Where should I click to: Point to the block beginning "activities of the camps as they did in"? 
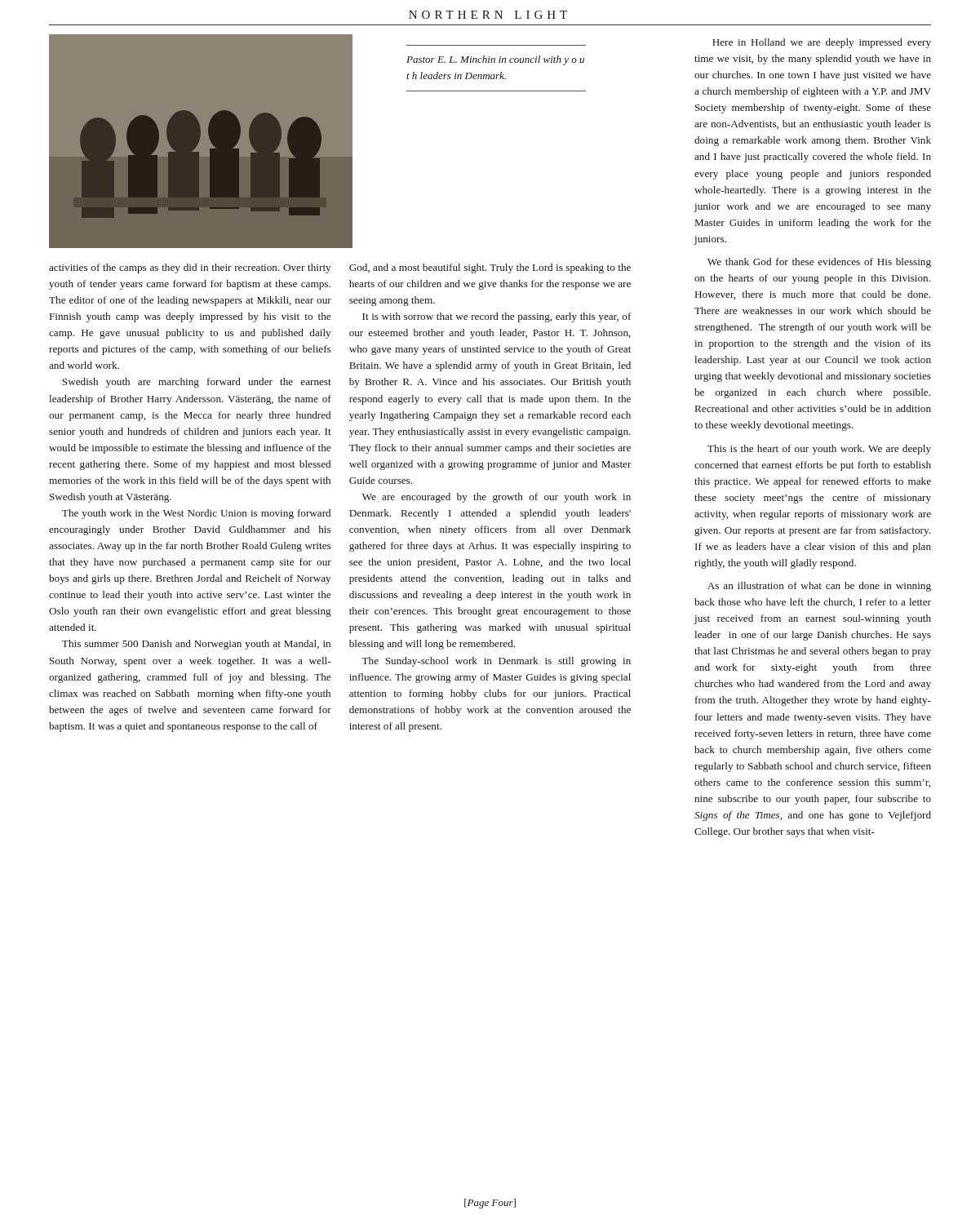[490, 722]
